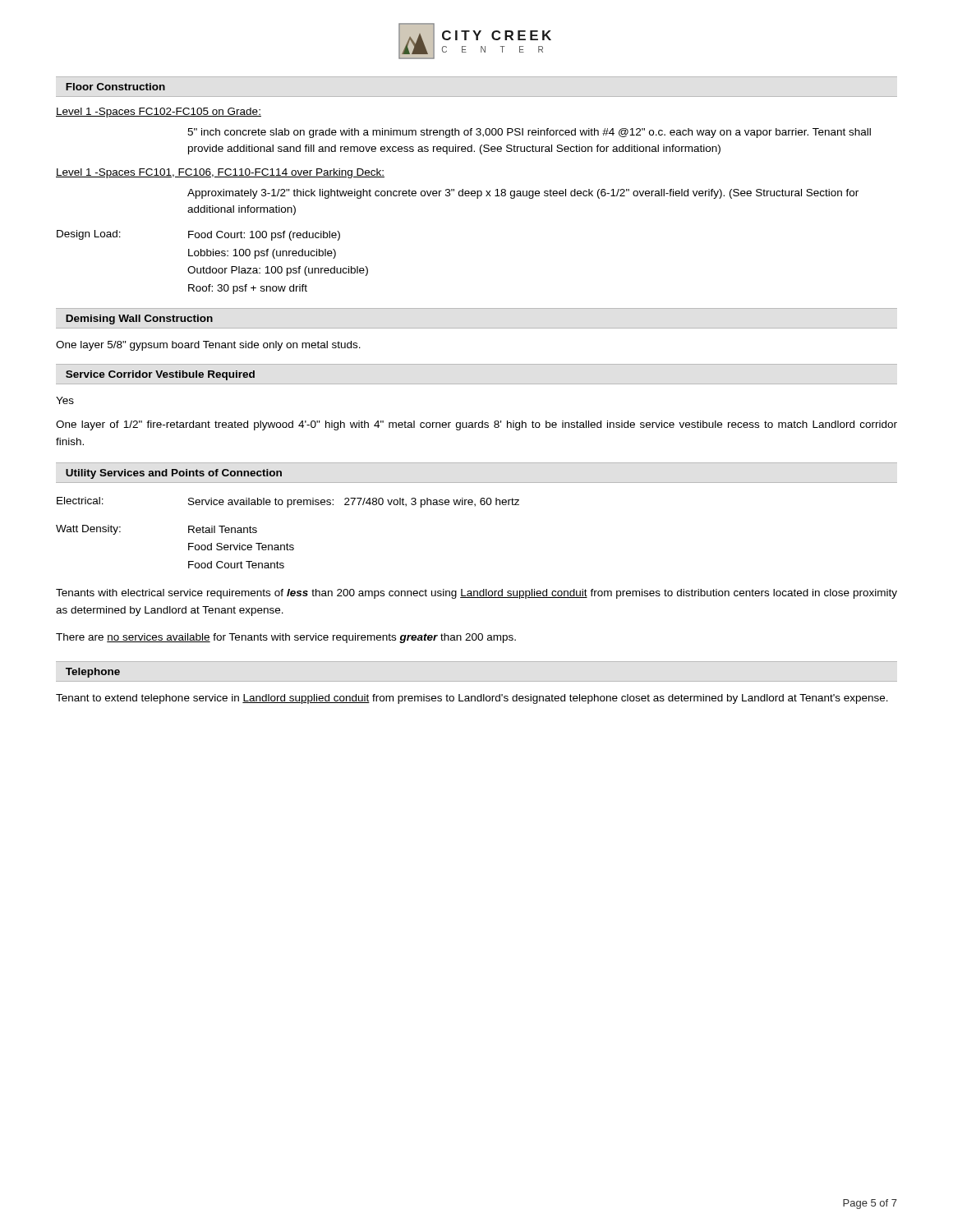
Task: Navigate to the region starting "There are no services"
Action: point(286,637)
